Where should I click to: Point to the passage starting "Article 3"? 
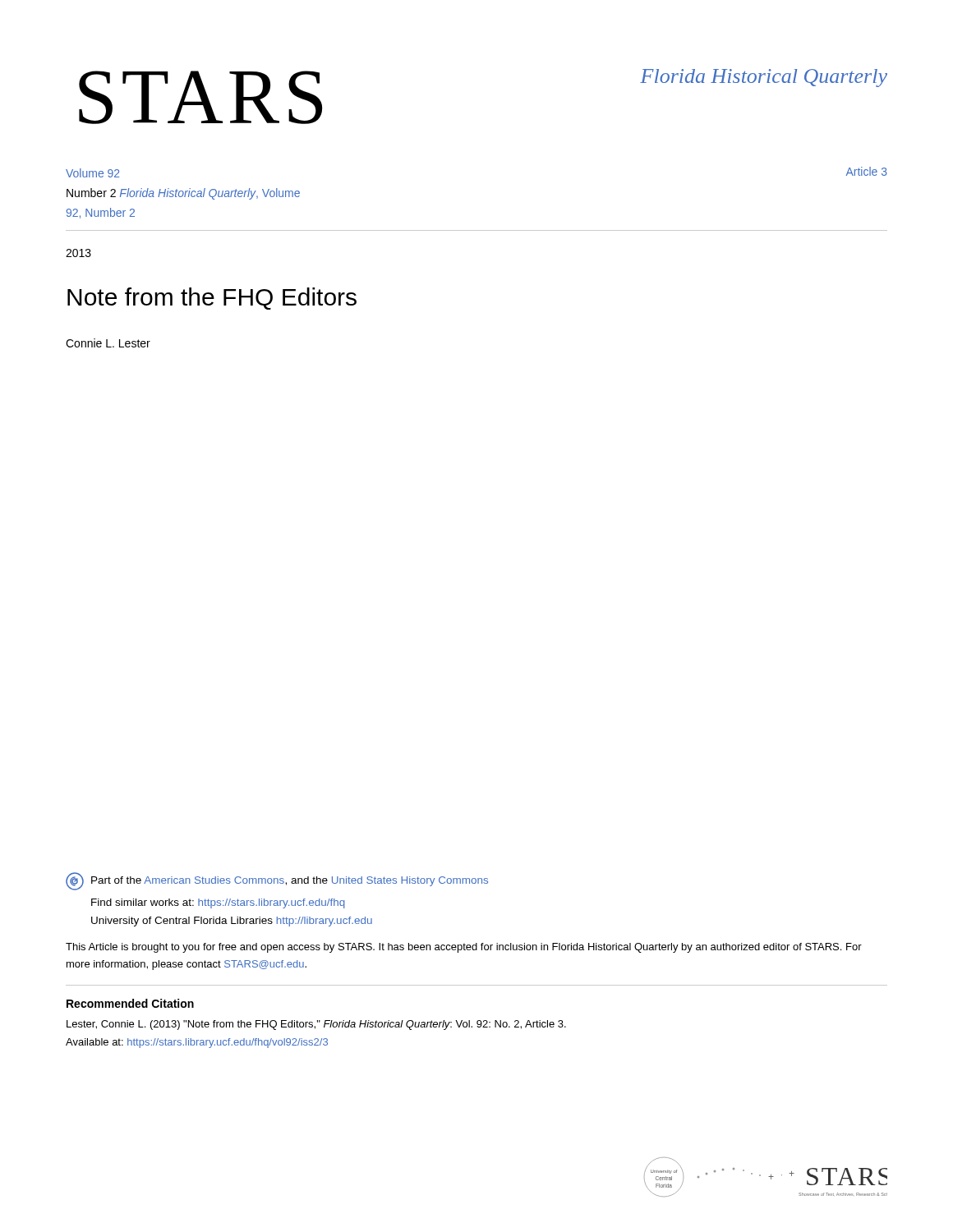point(866,172)
